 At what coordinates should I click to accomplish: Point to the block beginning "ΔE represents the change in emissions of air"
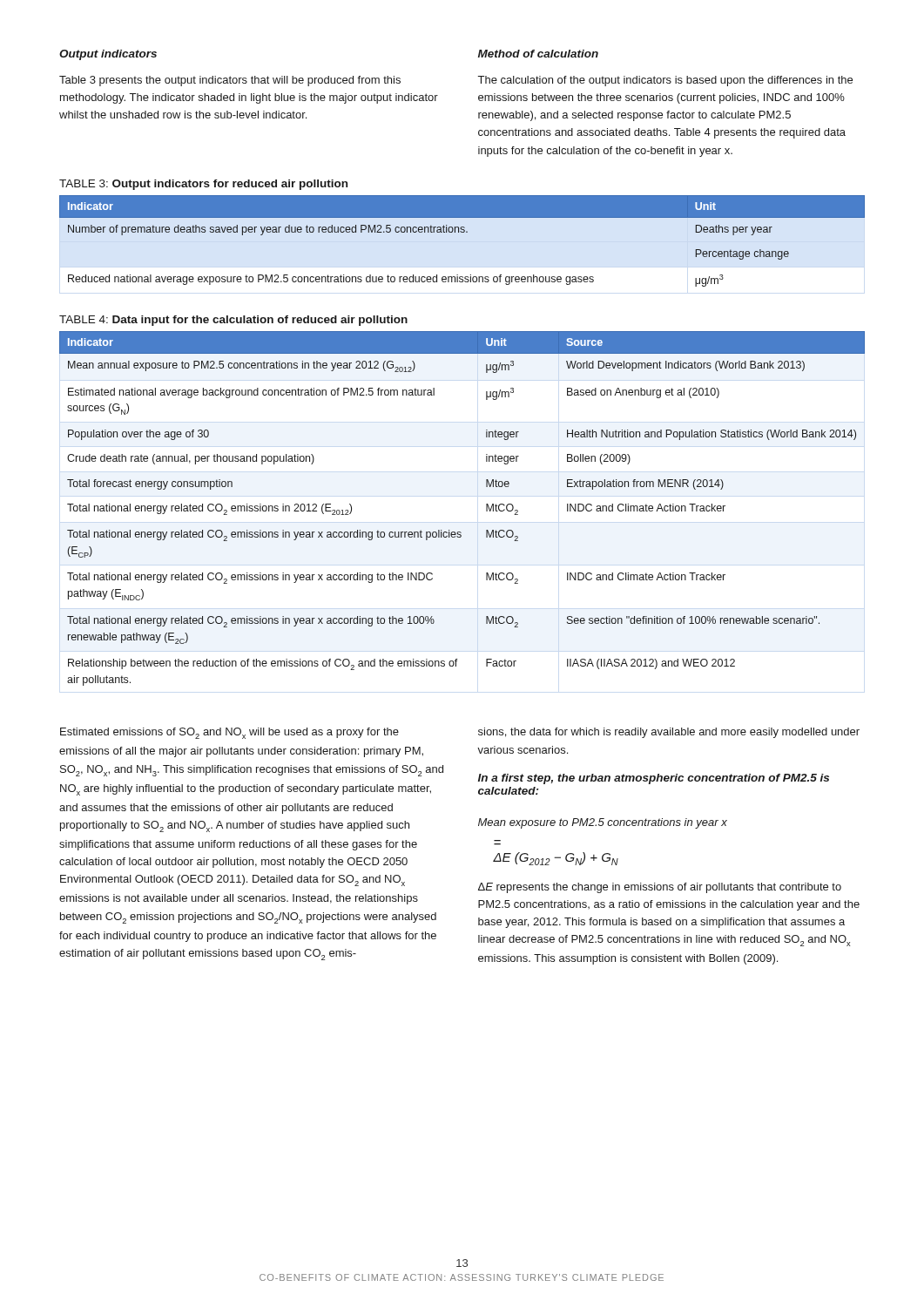coord(671,923)
